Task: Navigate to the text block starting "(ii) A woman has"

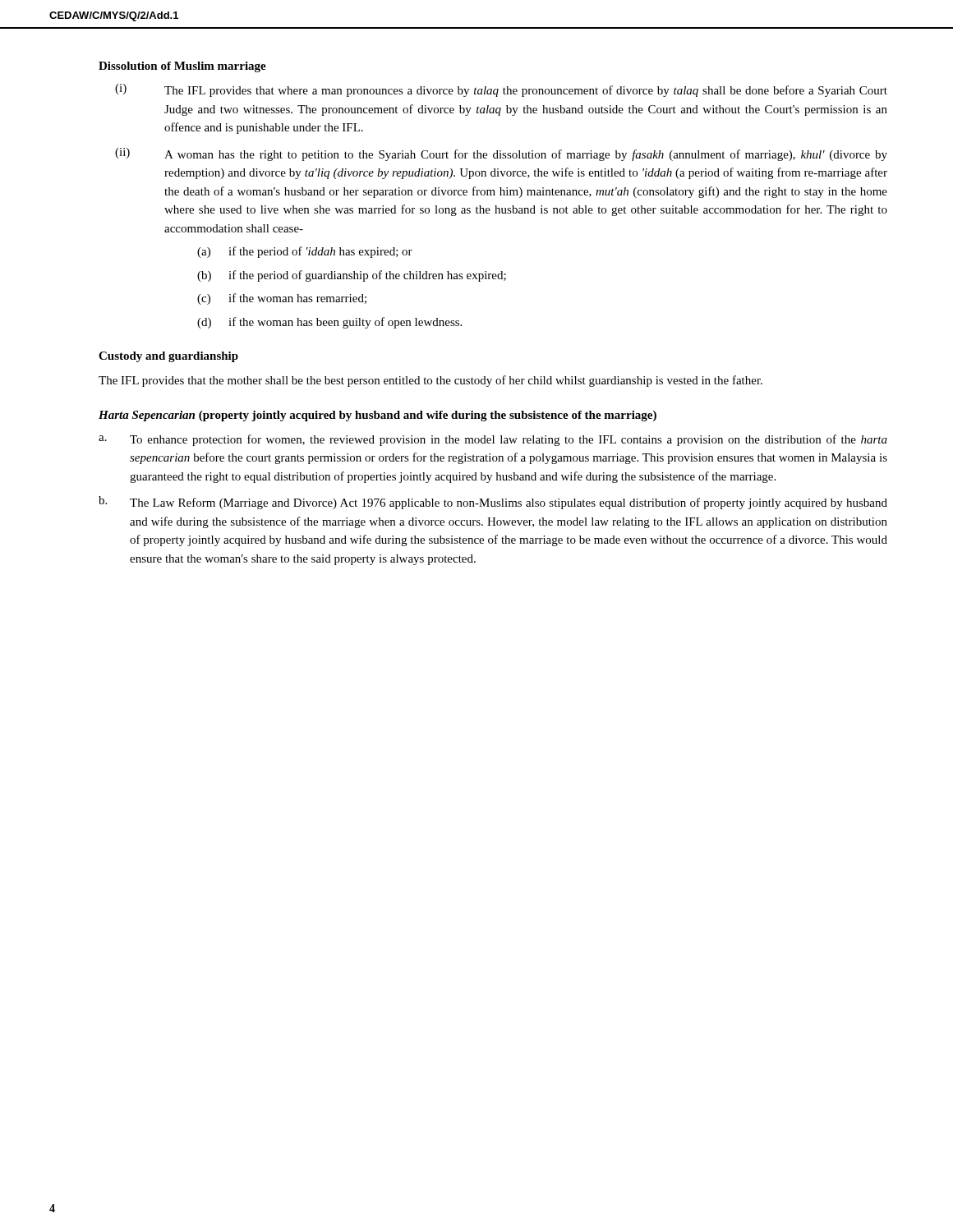Action: point(501,154)
